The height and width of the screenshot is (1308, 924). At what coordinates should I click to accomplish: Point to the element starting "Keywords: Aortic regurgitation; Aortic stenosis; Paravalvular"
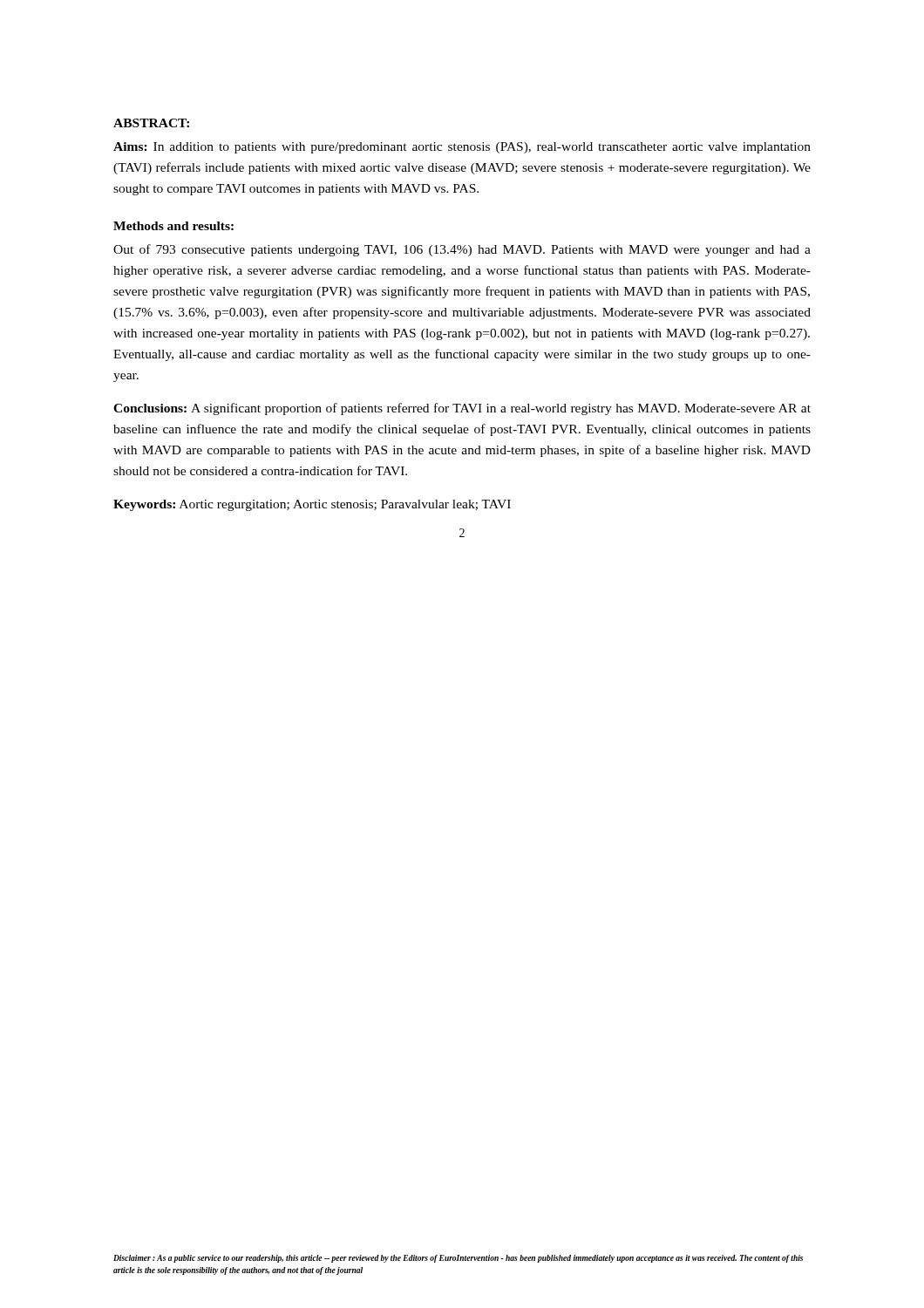[312, 504]
